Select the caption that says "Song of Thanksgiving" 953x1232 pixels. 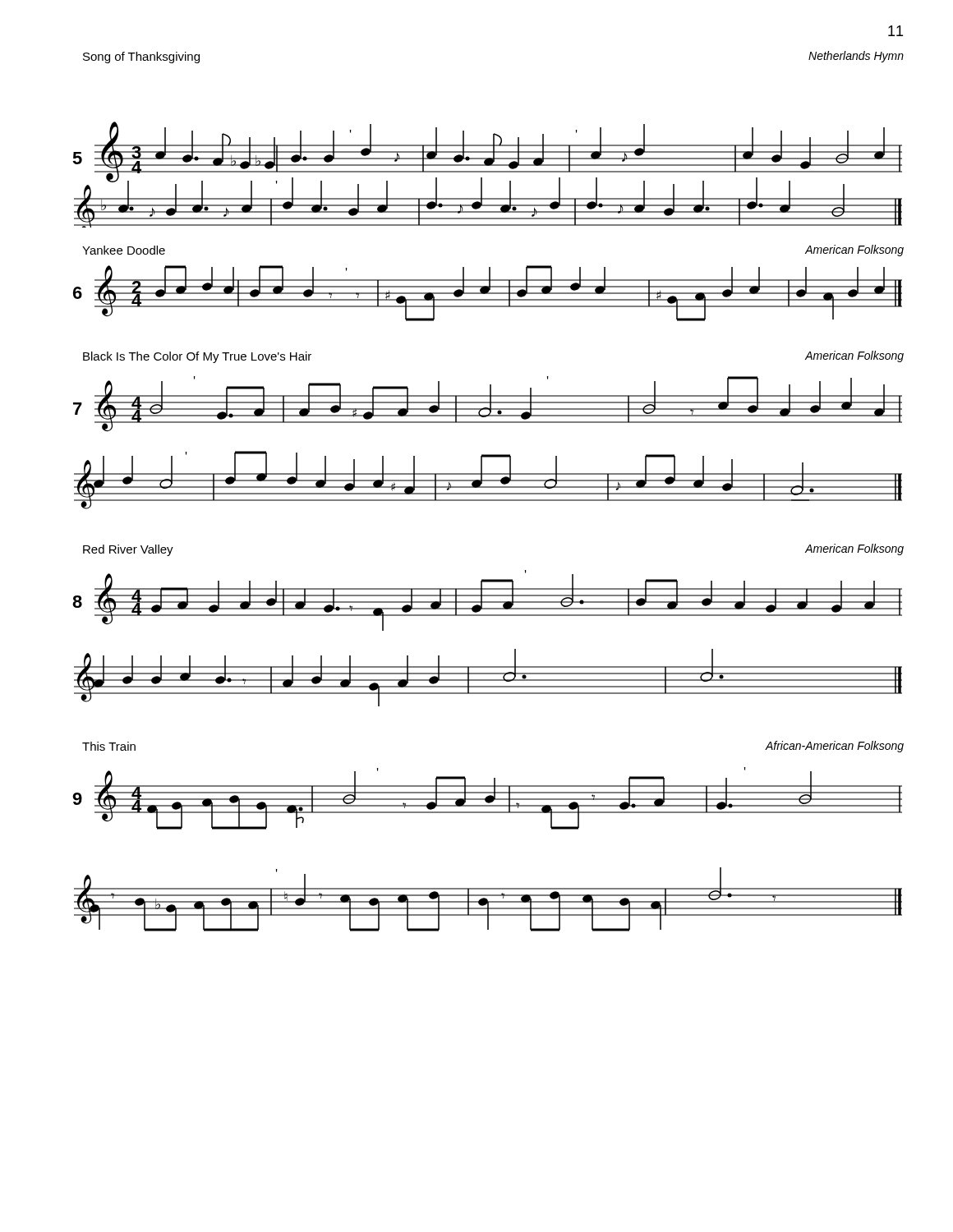(141, 56)
